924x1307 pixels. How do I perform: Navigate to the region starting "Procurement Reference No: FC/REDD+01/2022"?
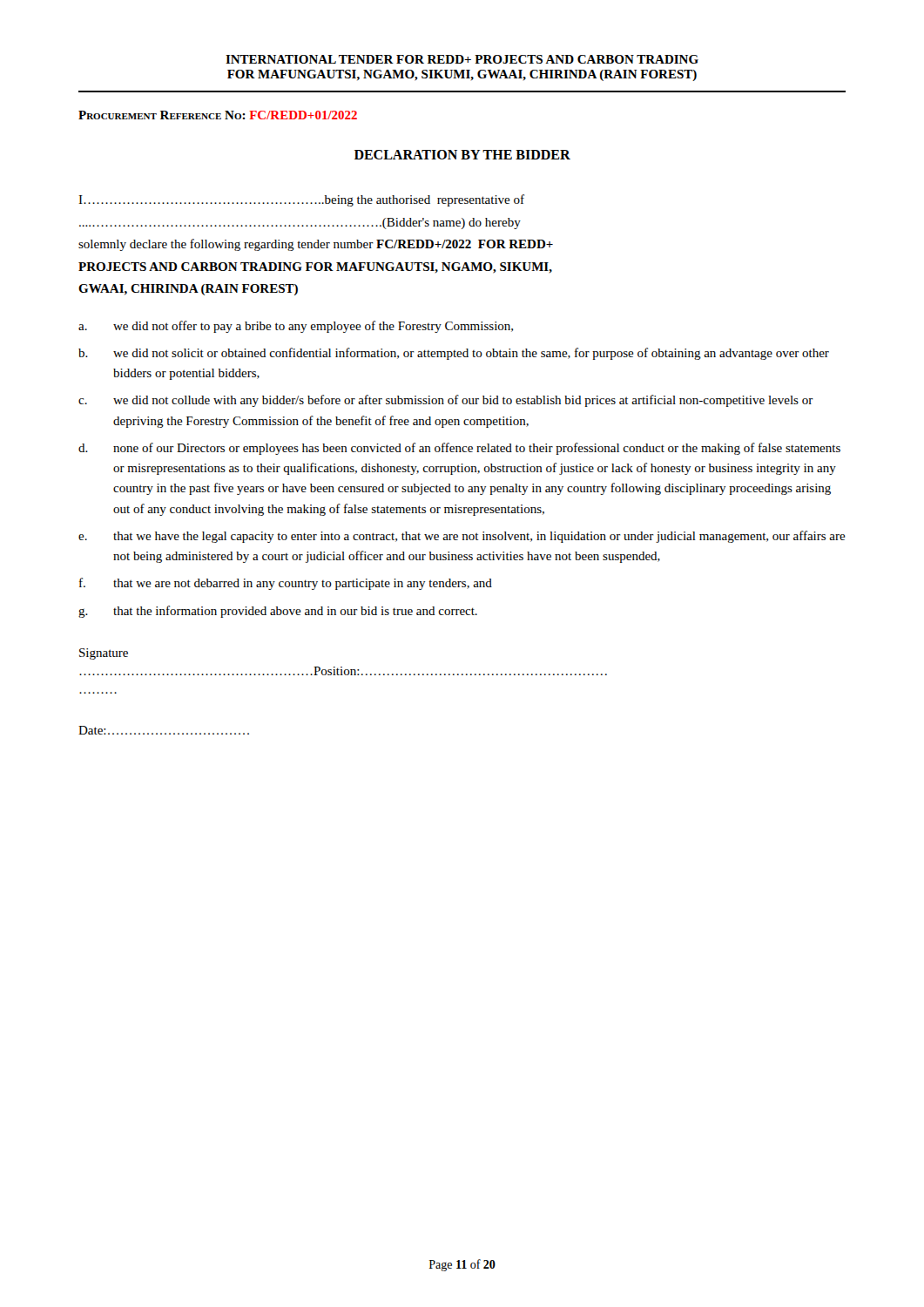[x=218, y=115]
